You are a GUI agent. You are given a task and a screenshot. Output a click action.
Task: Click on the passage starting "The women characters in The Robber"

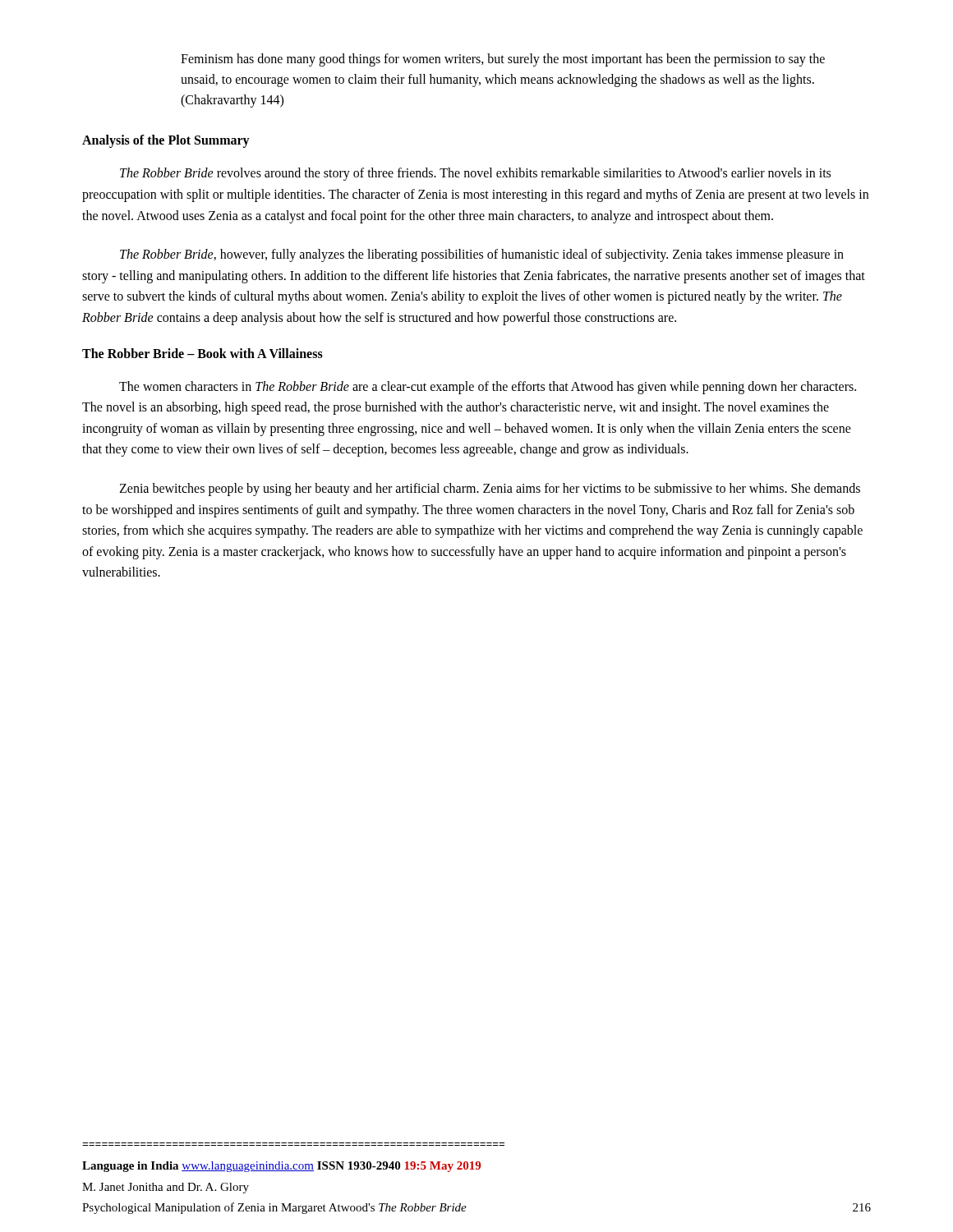click(470, 416)
